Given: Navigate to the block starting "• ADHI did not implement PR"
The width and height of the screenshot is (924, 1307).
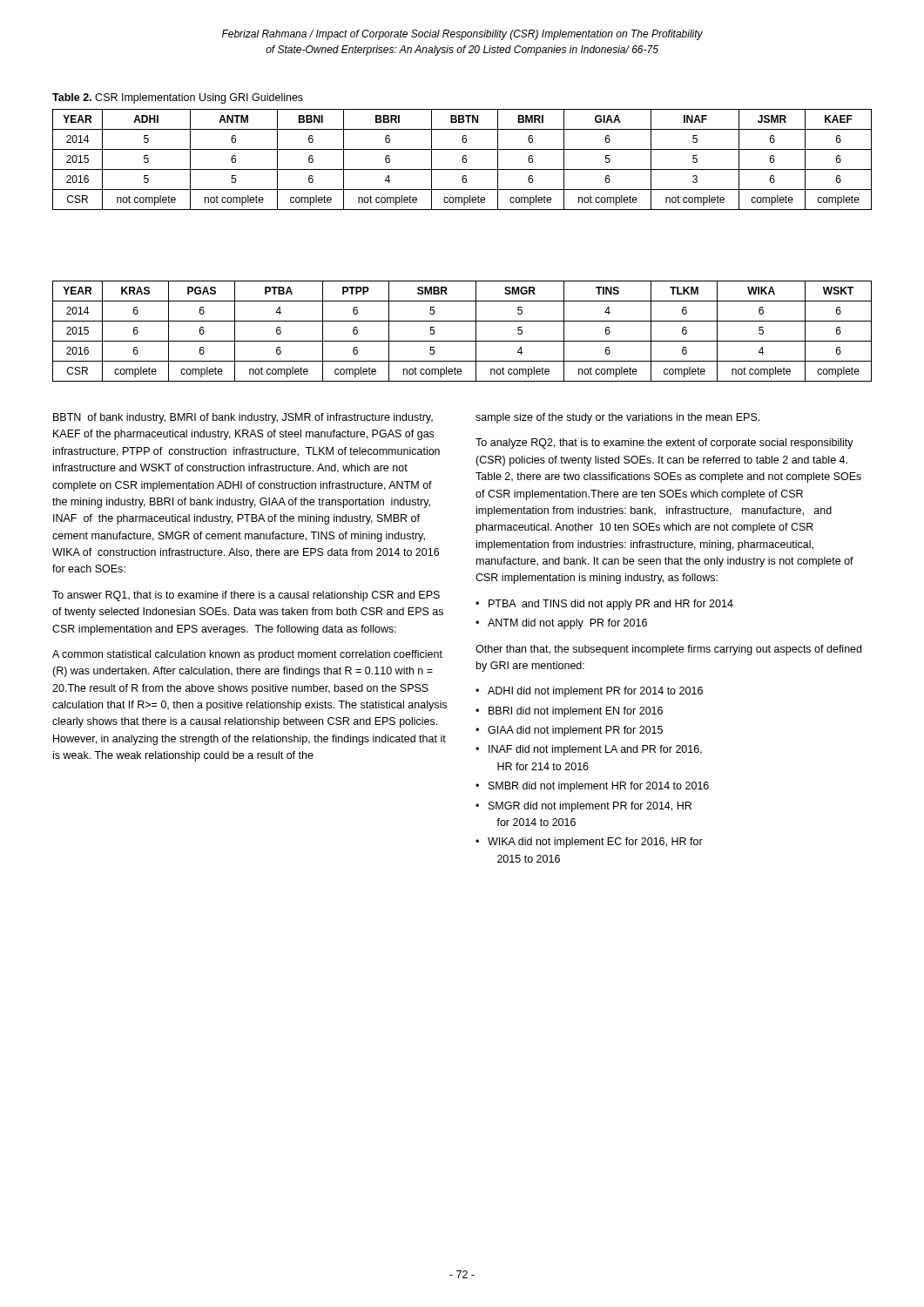Looking at the screenshot, I should (x=589, y=692).
